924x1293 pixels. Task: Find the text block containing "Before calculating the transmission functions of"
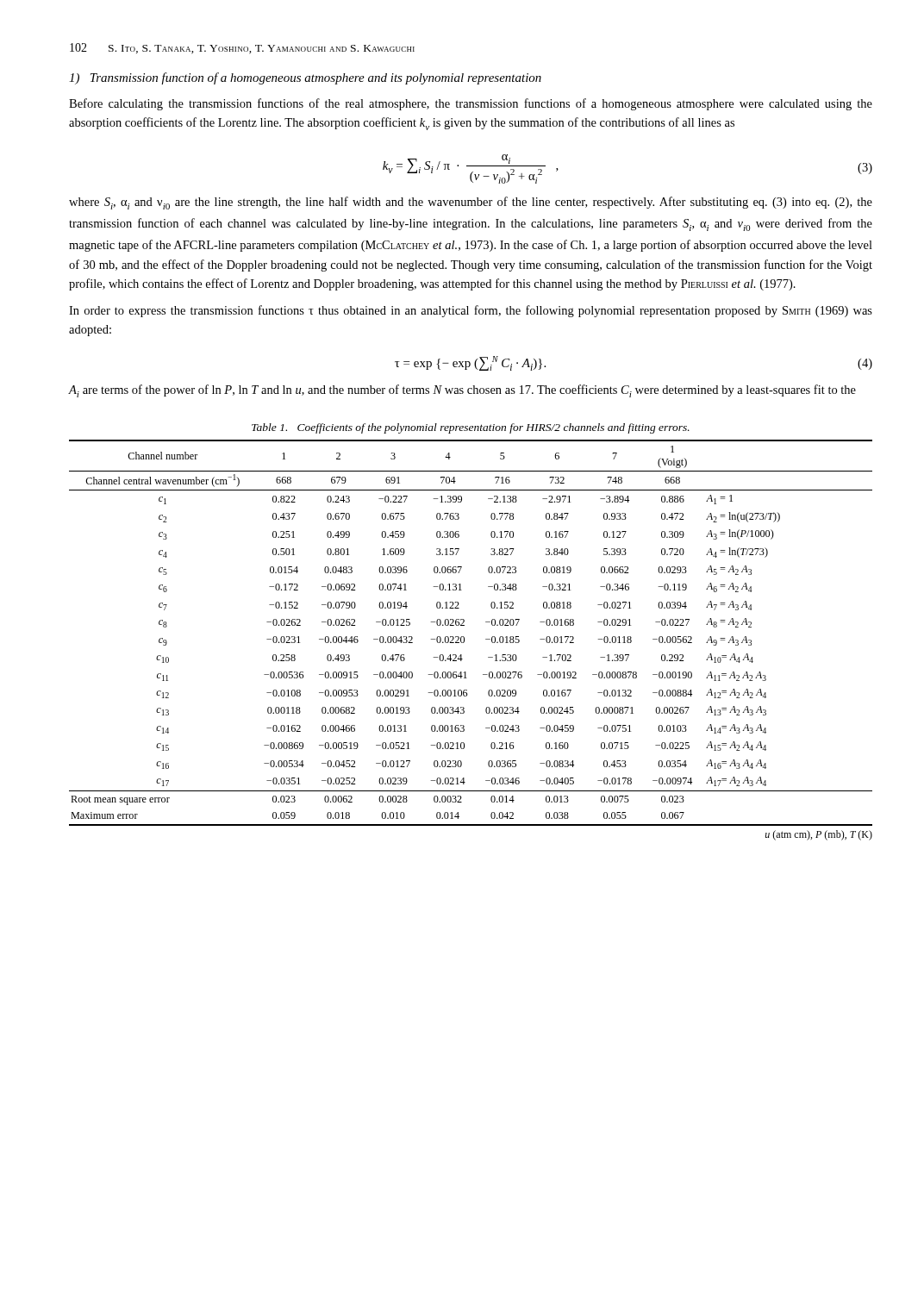pyautogui.click(x=471, y=114)
